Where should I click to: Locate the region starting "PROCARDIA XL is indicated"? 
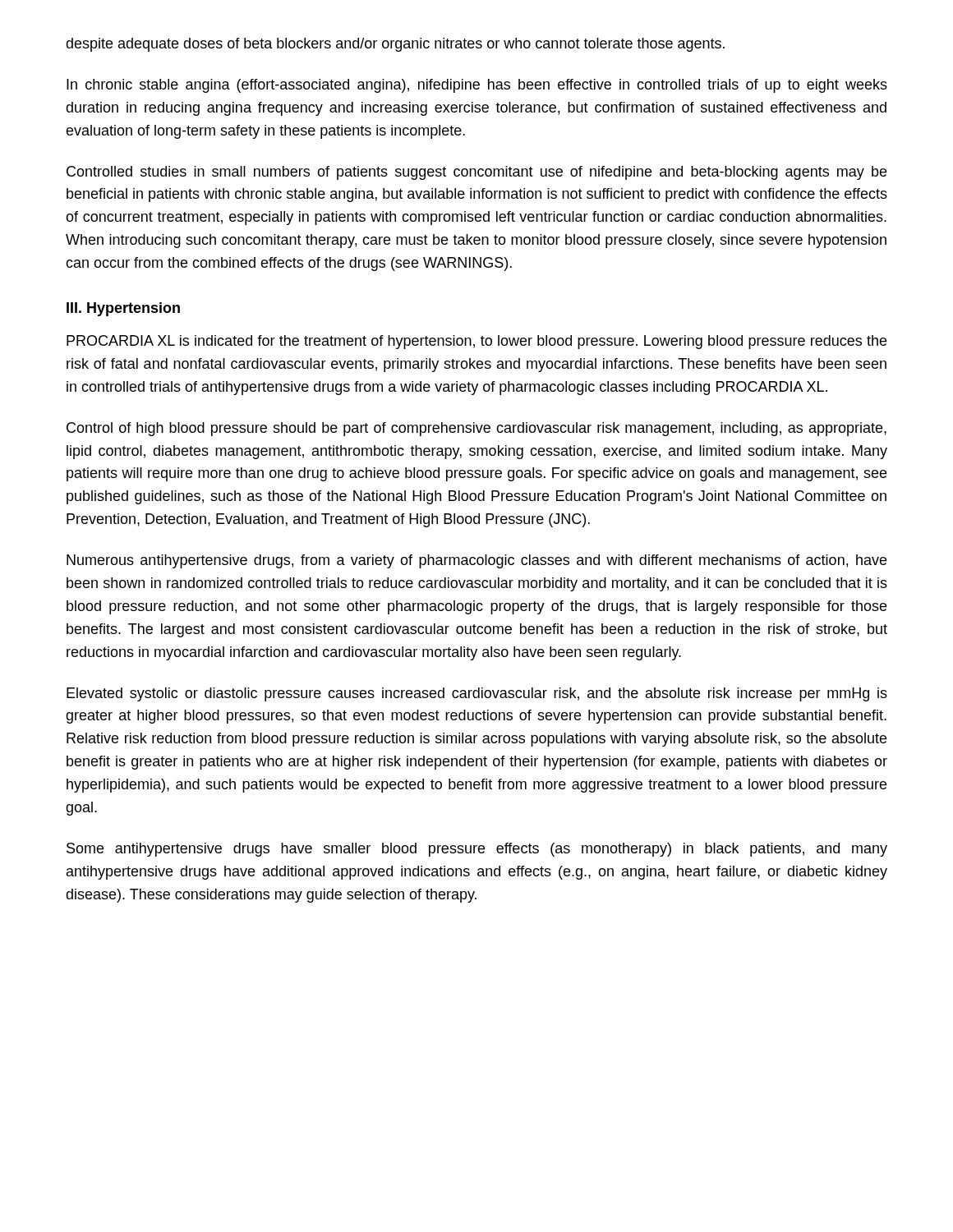(476, 364)
